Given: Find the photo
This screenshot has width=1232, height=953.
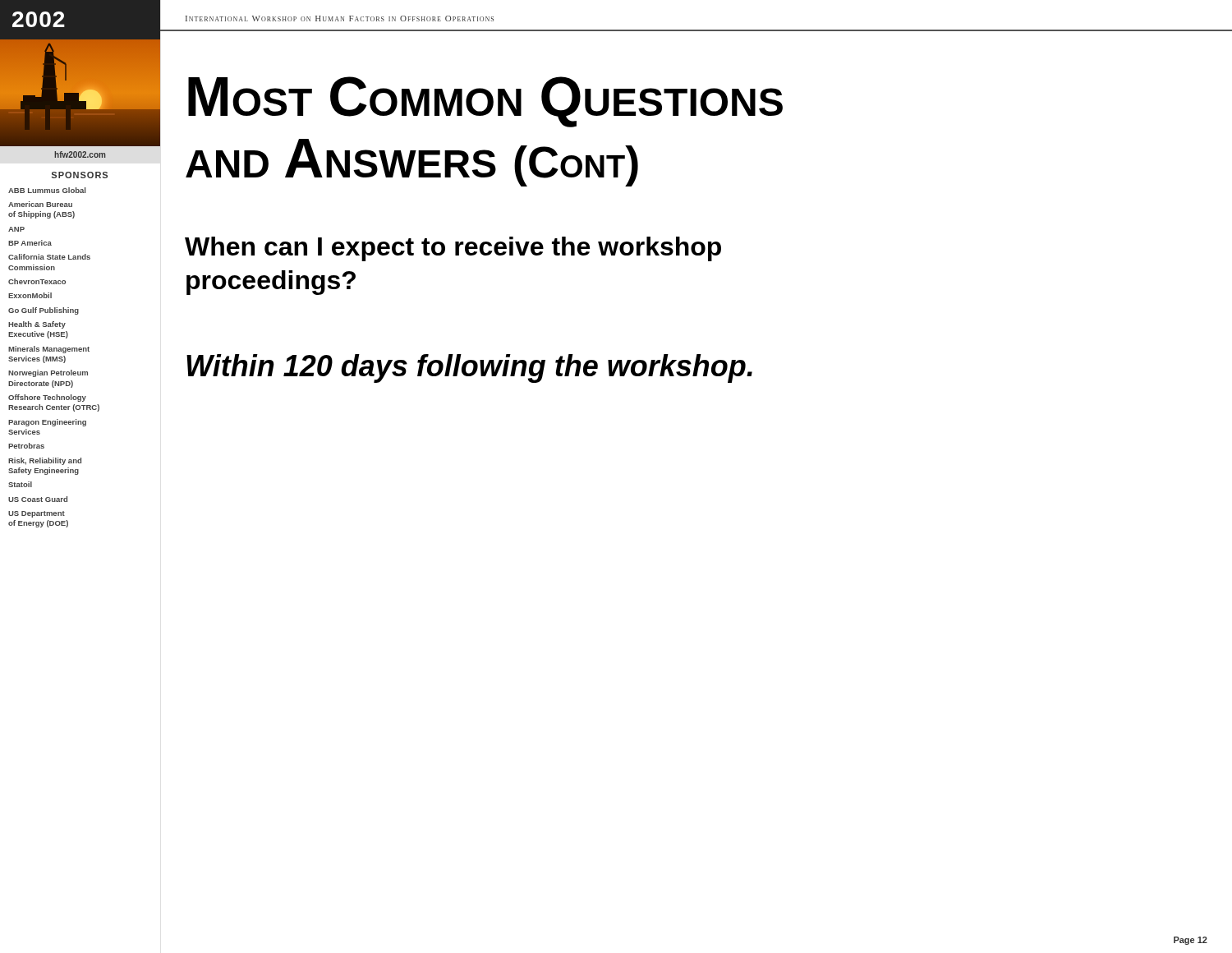Looking at the screenshot, I should click(x=80, y=93).
